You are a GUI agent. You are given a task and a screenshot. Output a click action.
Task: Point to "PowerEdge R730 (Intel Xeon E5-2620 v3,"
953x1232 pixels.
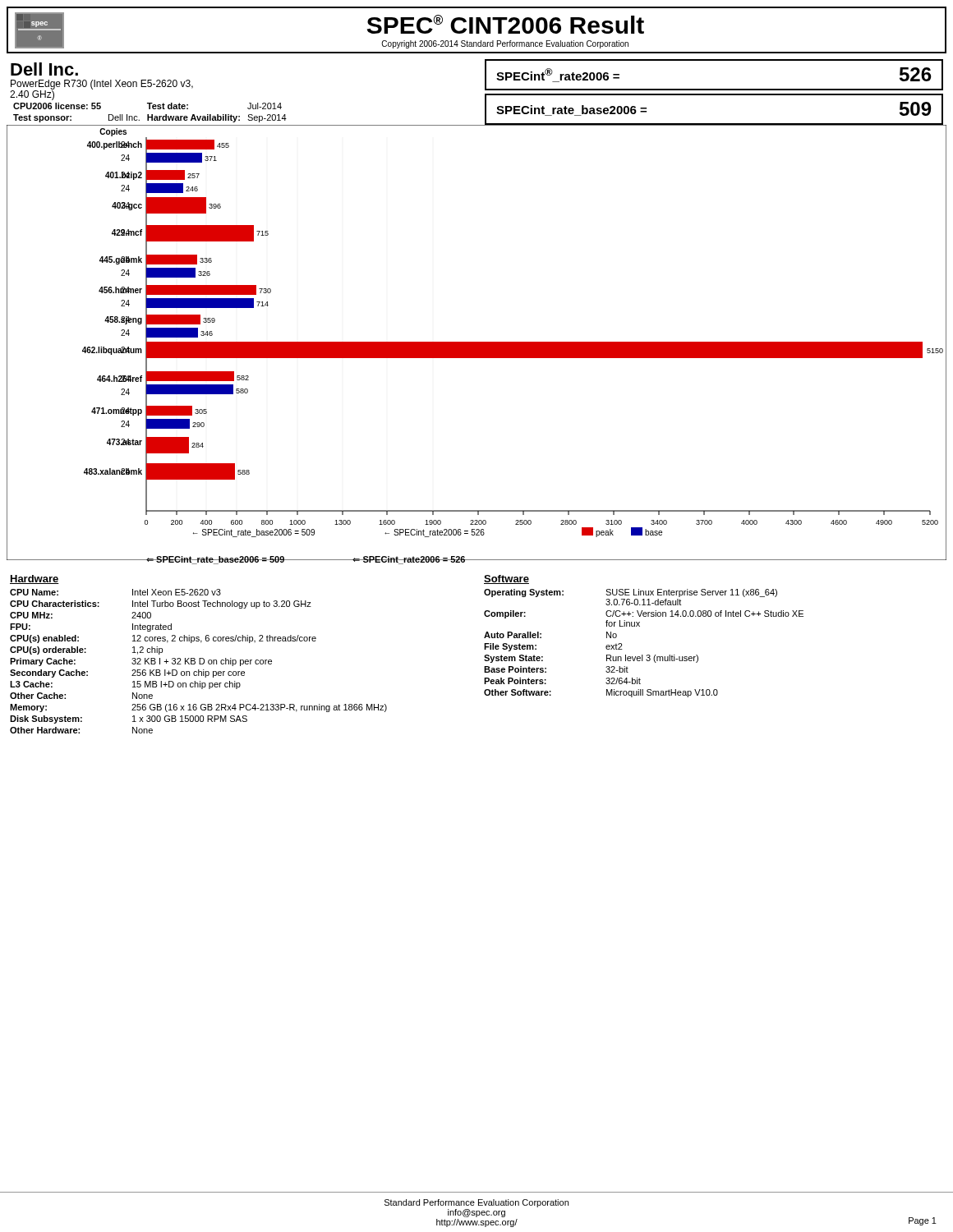(102, 84)
